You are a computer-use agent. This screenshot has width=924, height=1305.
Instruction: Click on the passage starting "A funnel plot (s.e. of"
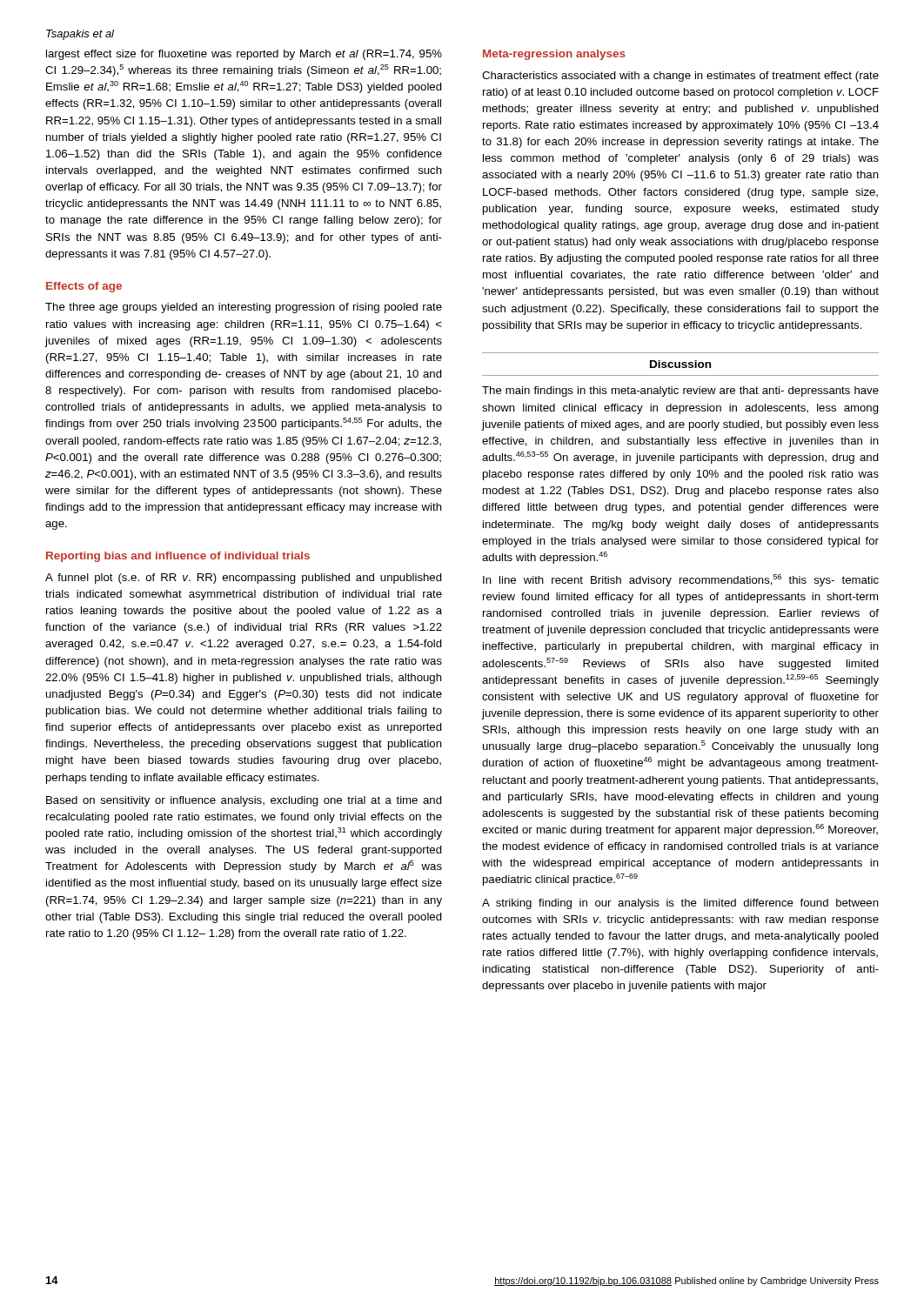244,755
